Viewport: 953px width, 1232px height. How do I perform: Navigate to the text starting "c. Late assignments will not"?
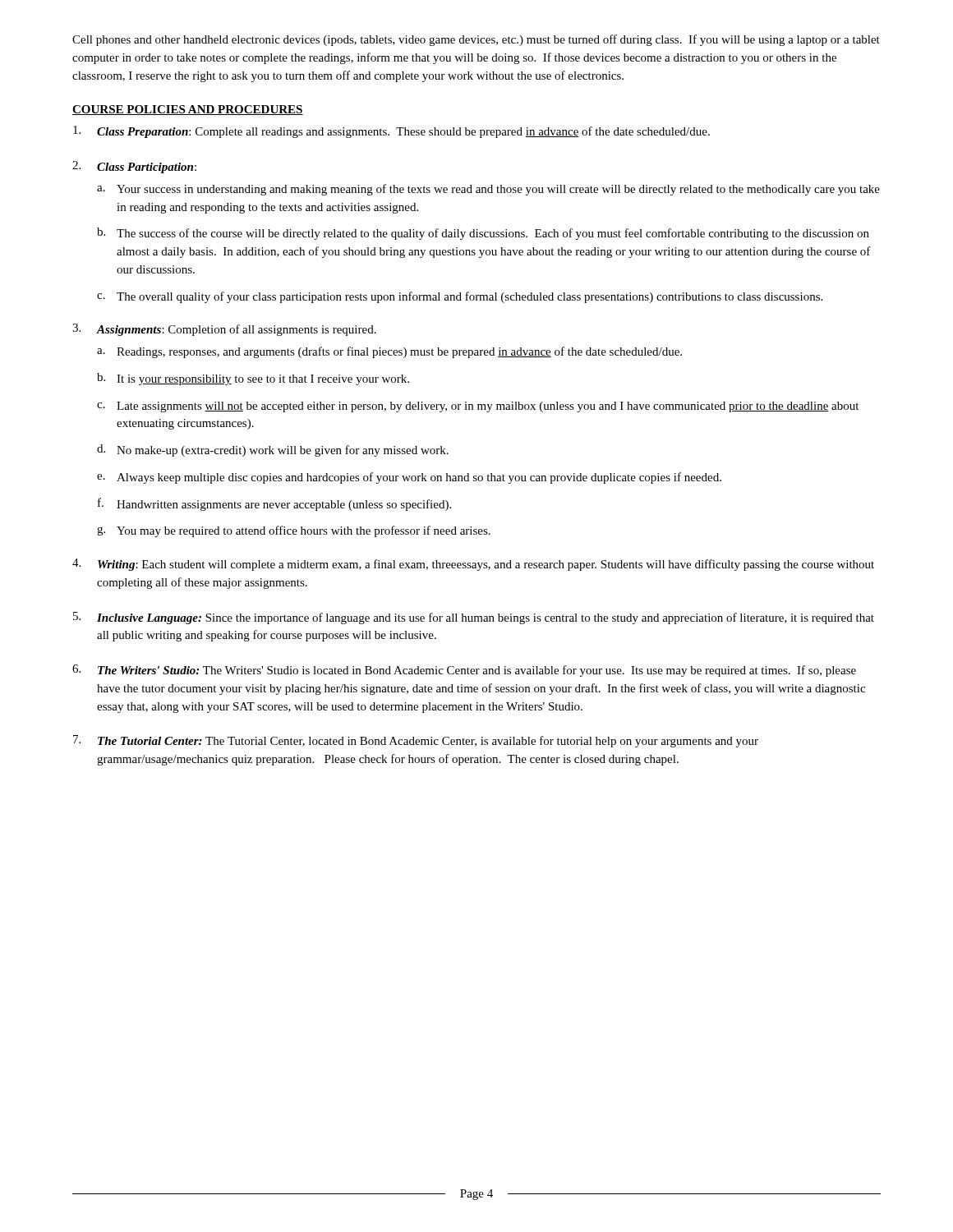[489, 415]
